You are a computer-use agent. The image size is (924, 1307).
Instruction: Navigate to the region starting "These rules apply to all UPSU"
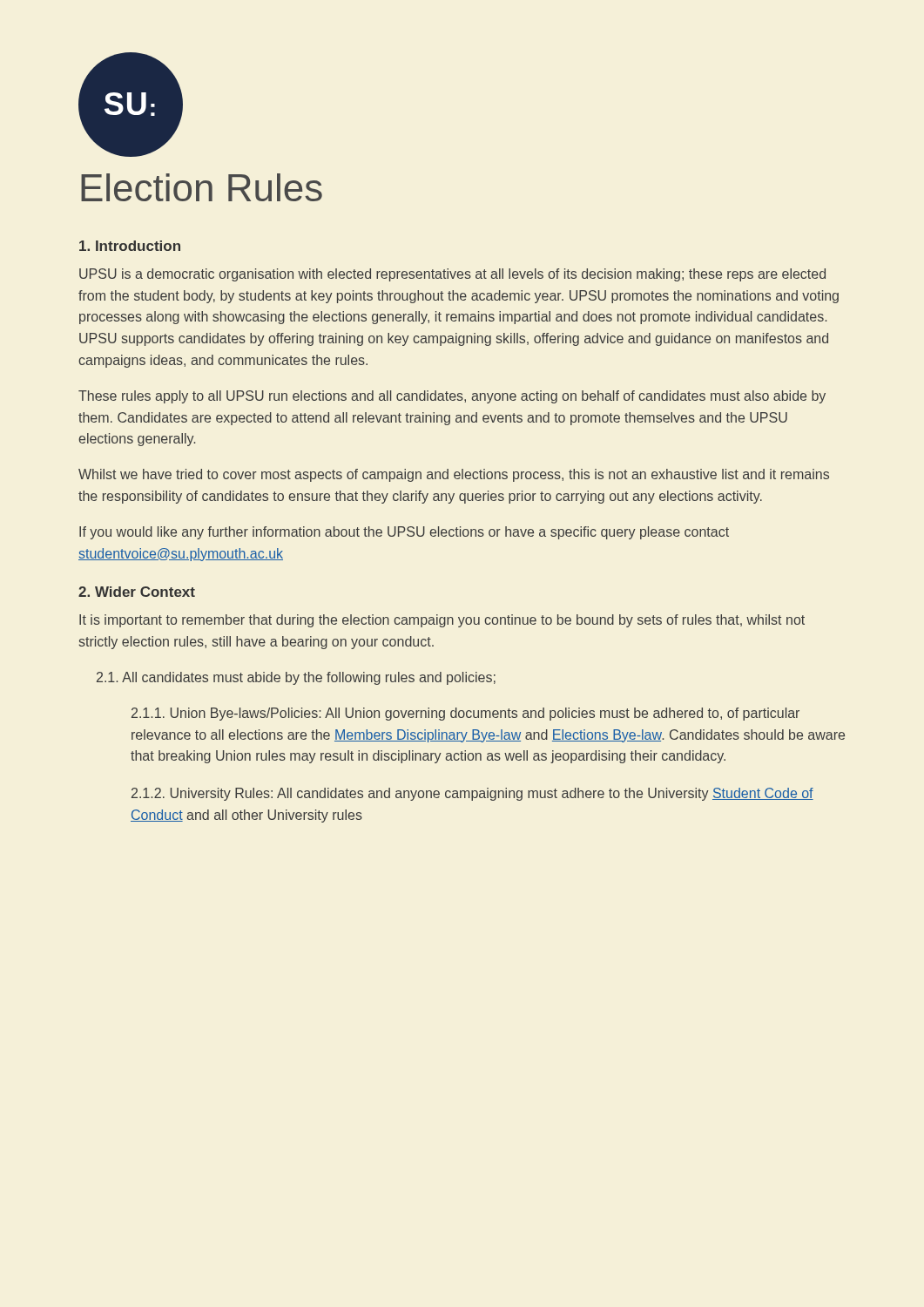452,417
